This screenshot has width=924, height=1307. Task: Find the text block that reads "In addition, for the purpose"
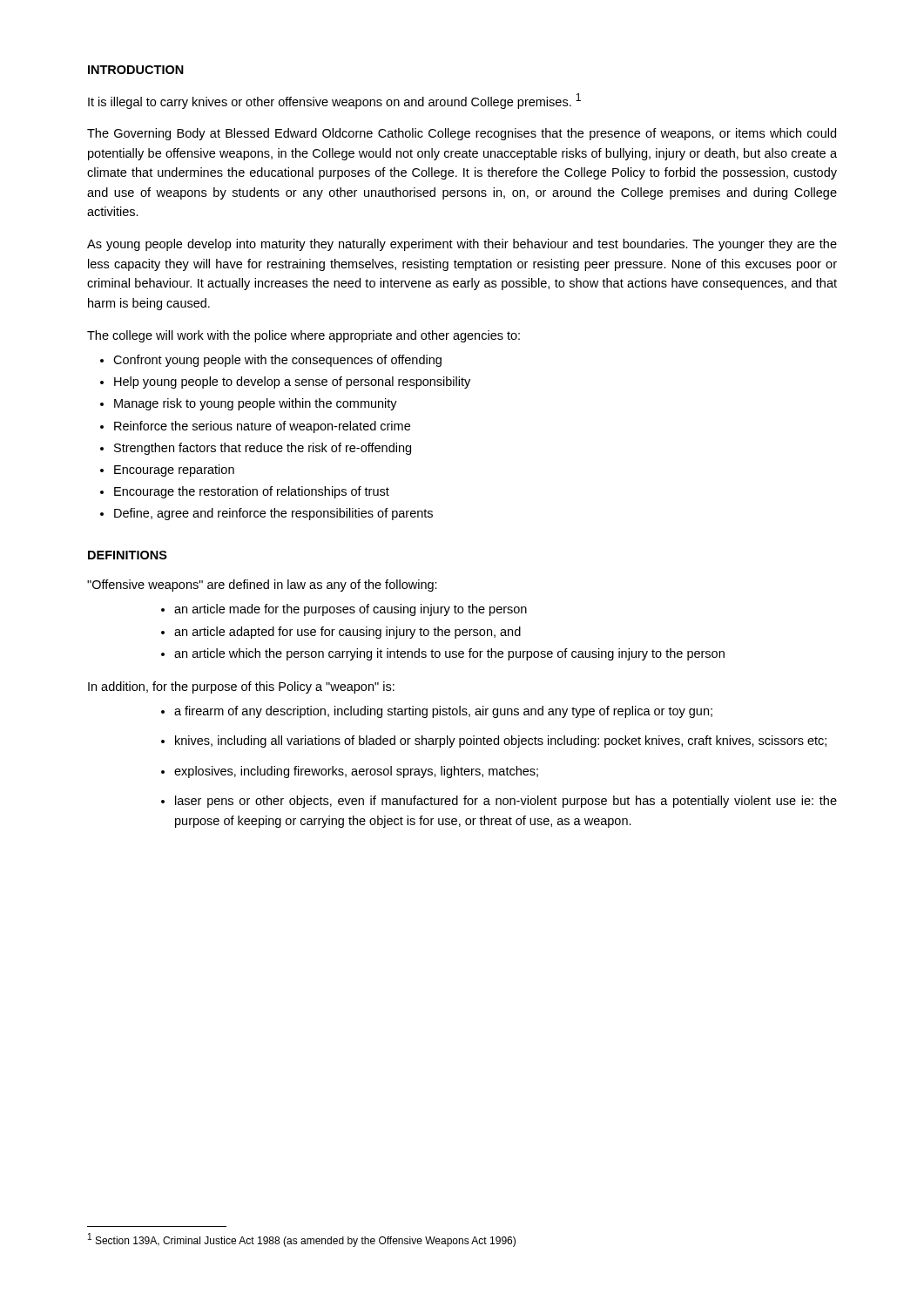point(241,687)
